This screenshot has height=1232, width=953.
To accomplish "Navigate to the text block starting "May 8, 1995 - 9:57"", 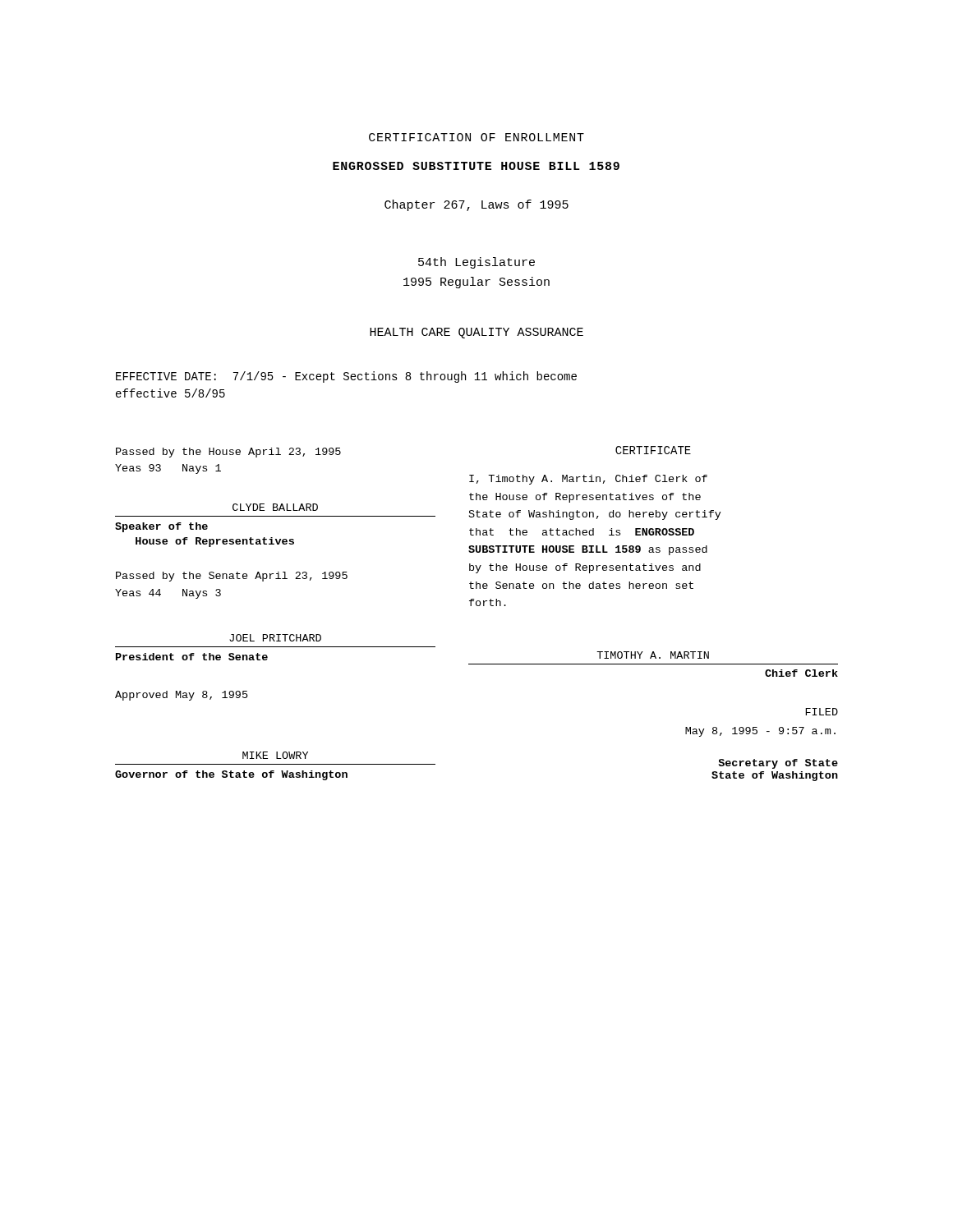I will (761, 731).
